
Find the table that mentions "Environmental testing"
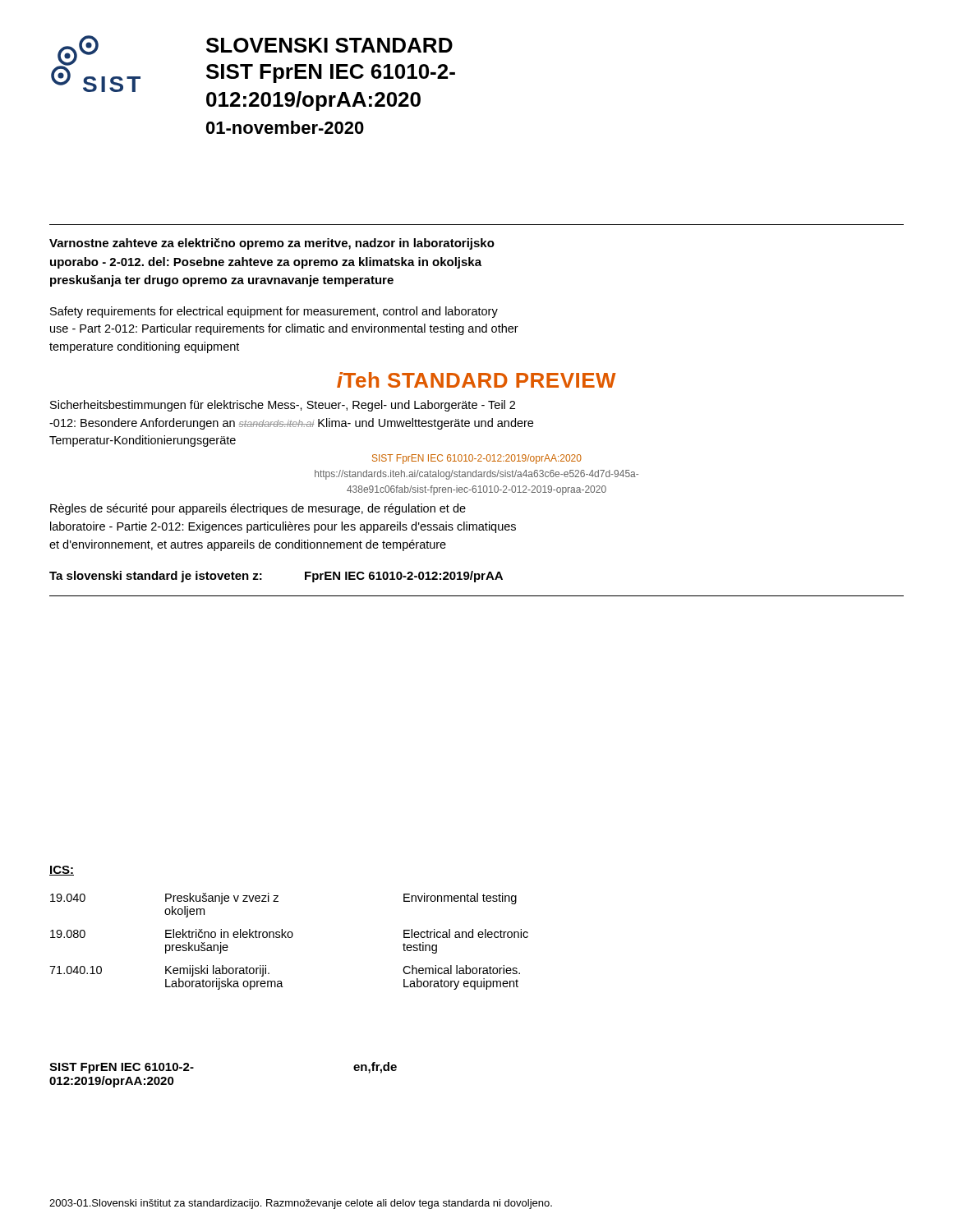476,940
